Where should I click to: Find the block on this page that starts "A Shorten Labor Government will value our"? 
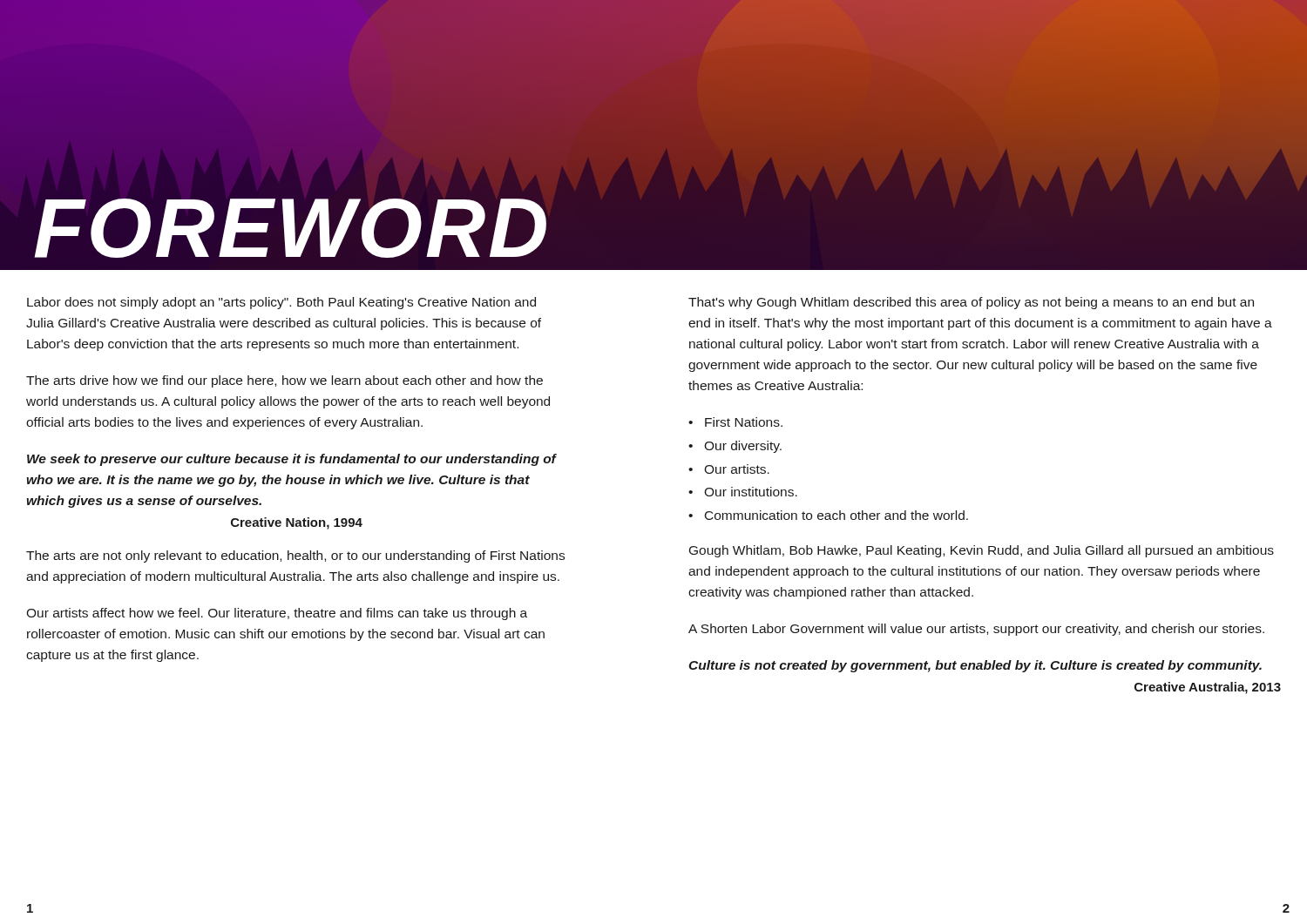point(977,628)
